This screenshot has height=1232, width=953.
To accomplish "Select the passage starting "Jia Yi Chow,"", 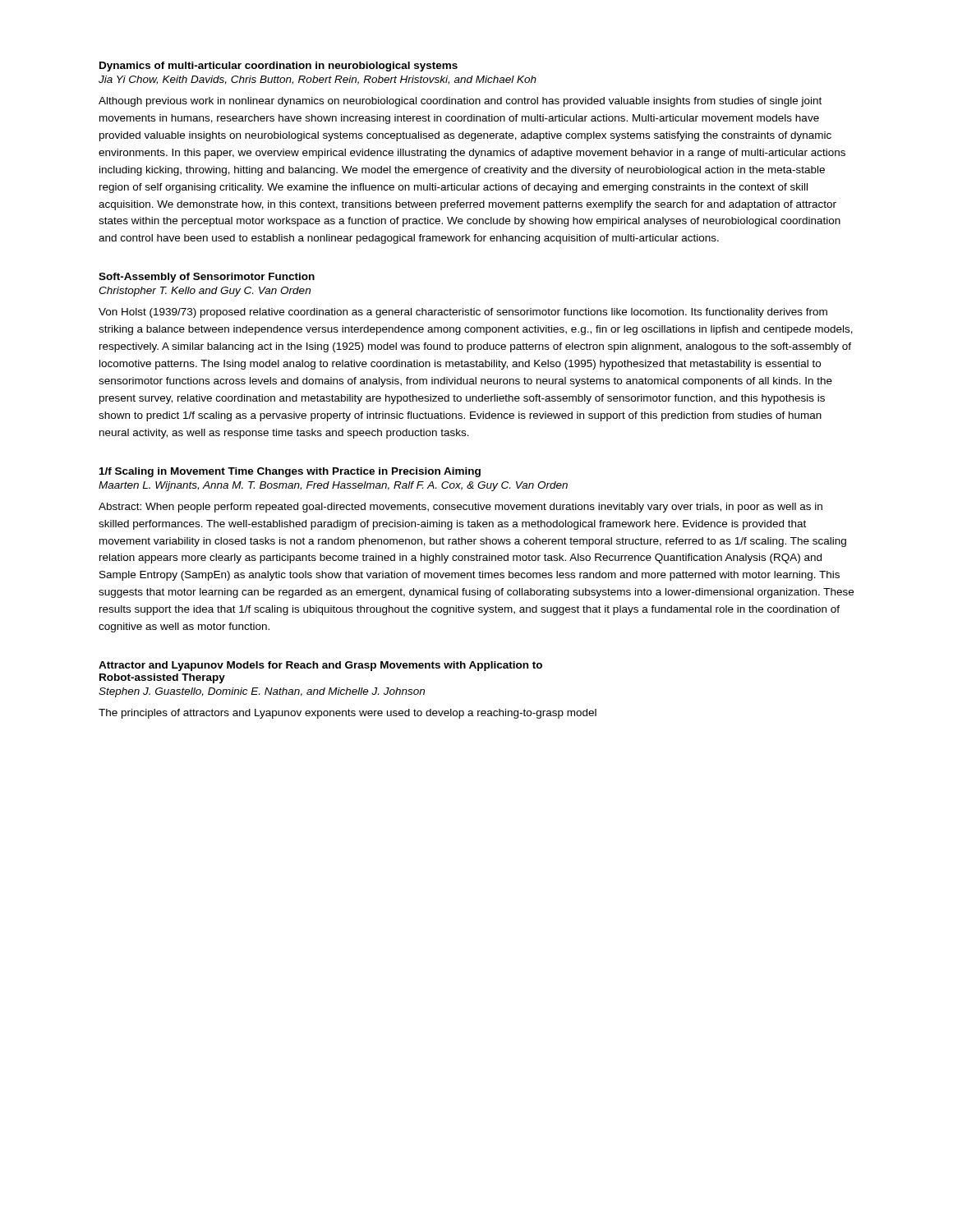I will [x=317, y=79].
